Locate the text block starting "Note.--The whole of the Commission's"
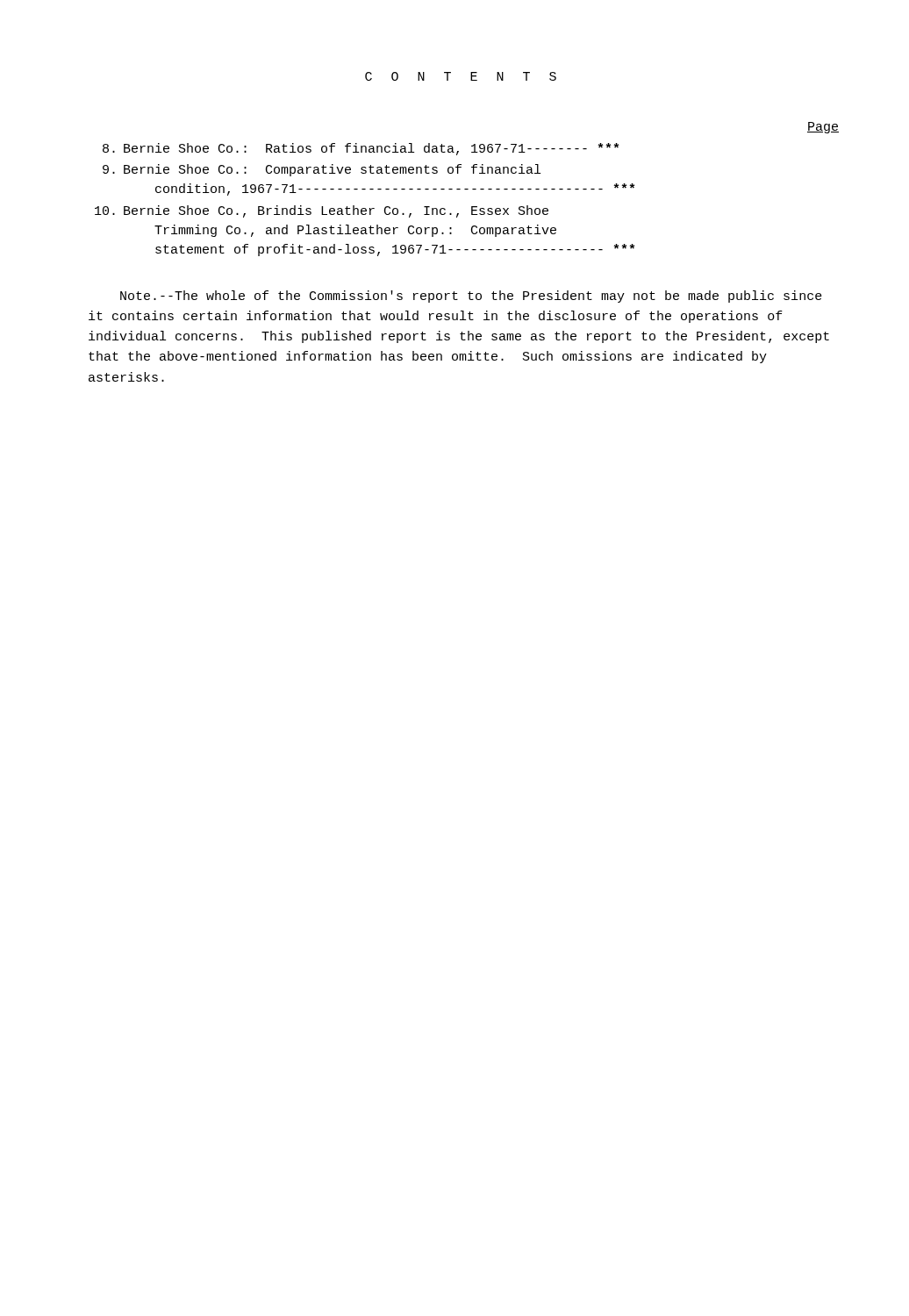The height and width of the screenshot is (1316, 909). (x=459, y=337)
